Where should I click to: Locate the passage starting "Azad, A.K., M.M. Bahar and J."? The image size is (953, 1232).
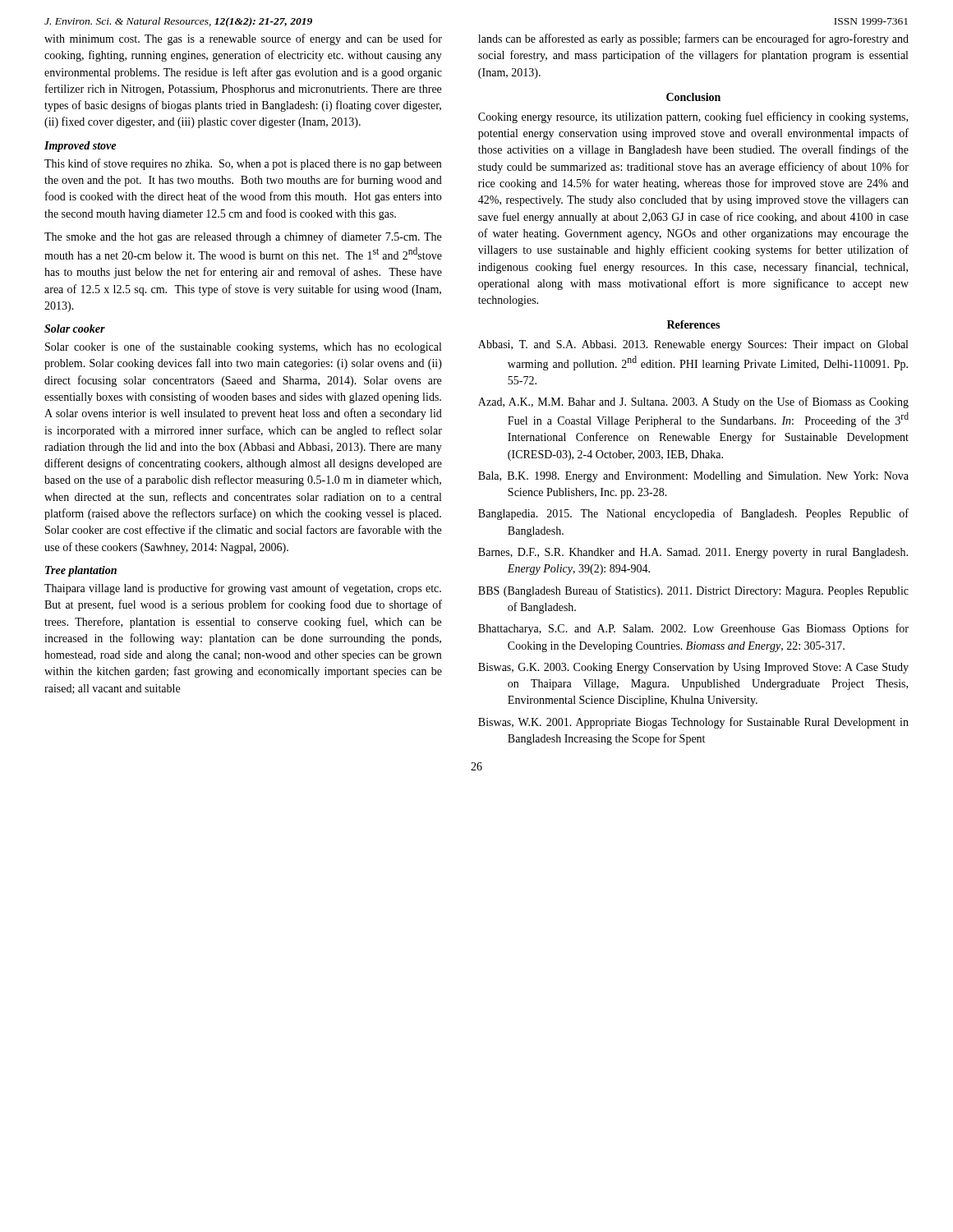[x=693, y=428]
